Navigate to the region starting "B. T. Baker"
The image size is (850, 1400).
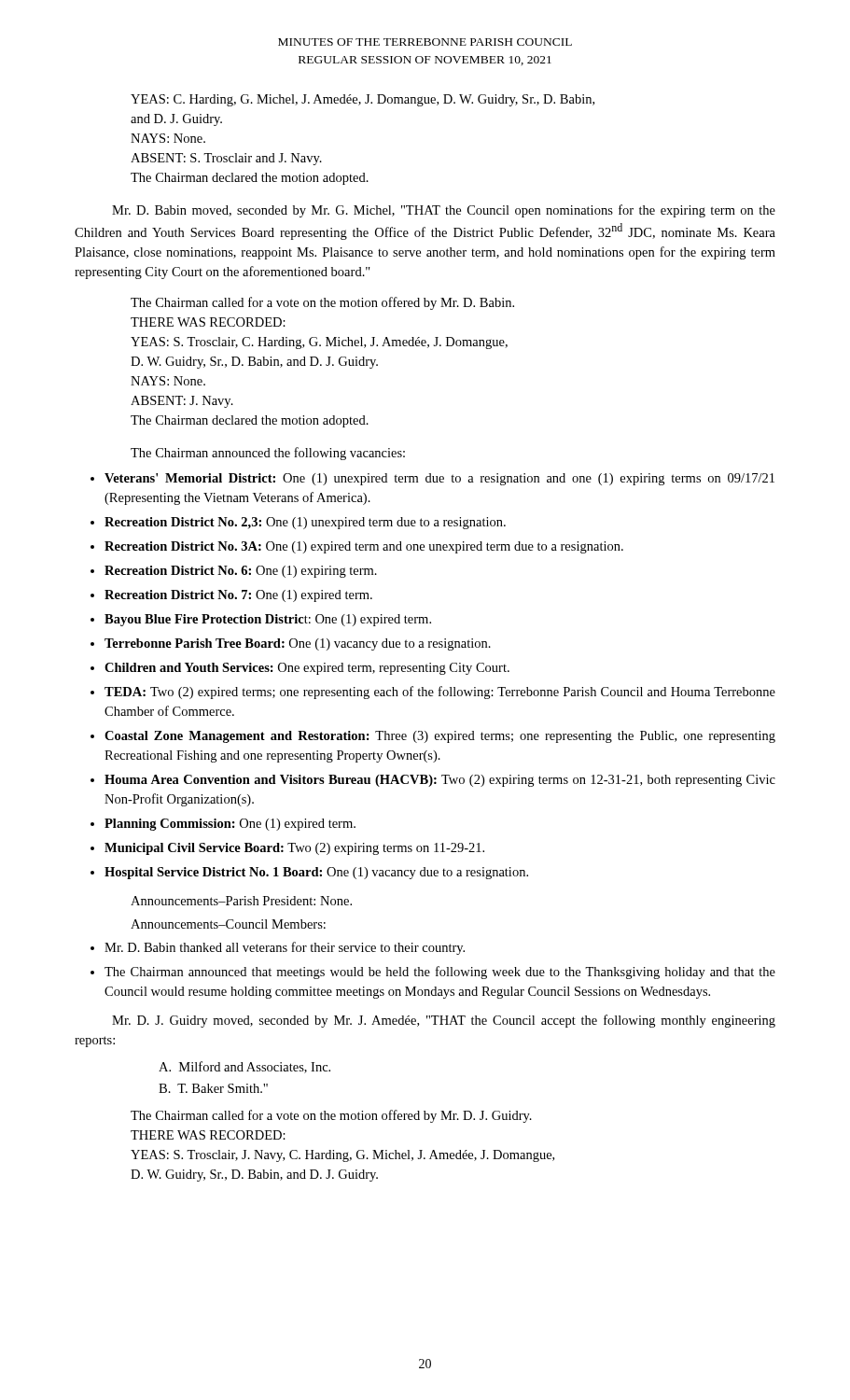[214, 1089]
